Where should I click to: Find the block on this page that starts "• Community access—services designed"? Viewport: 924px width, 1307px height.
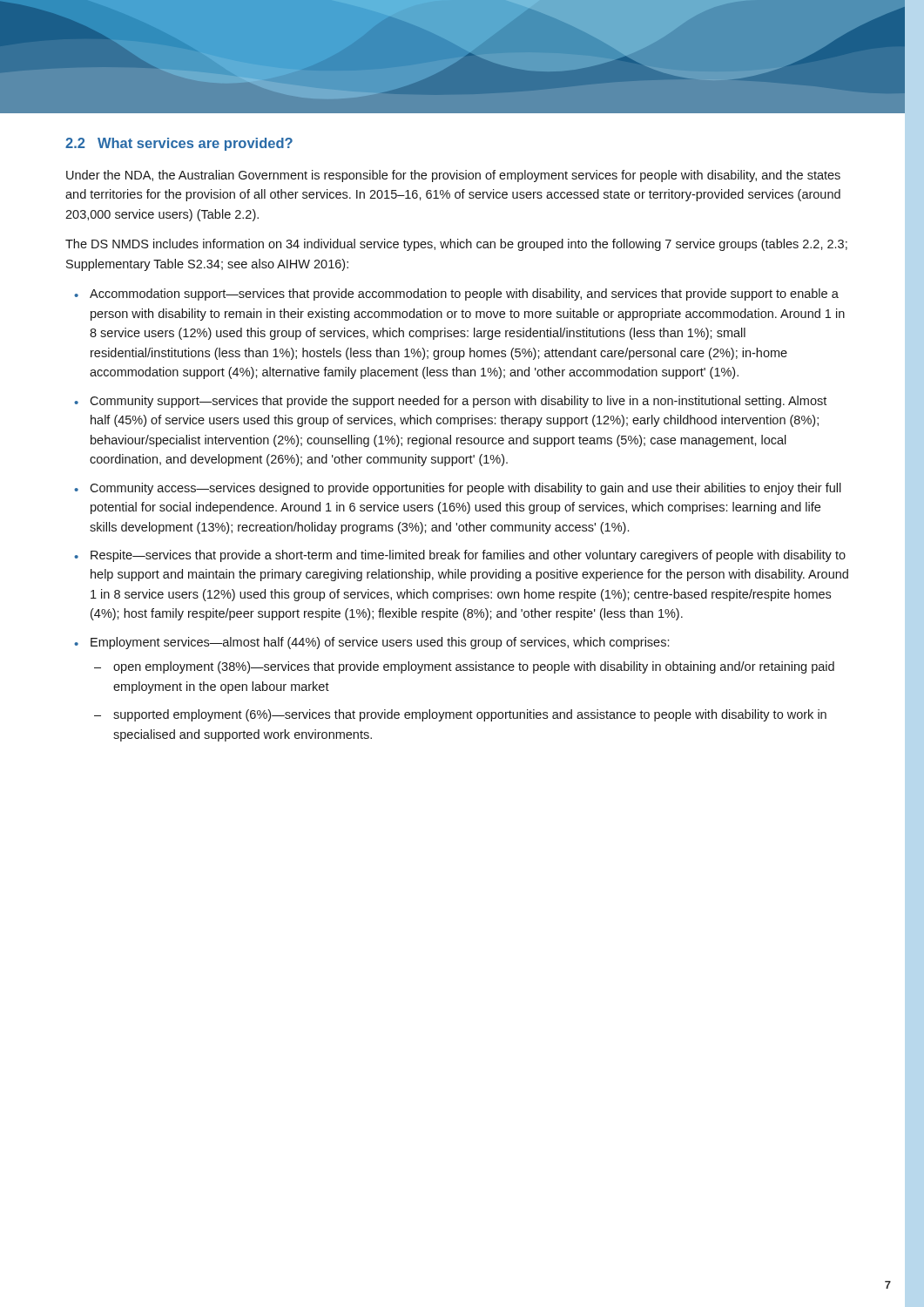[462, 507]
